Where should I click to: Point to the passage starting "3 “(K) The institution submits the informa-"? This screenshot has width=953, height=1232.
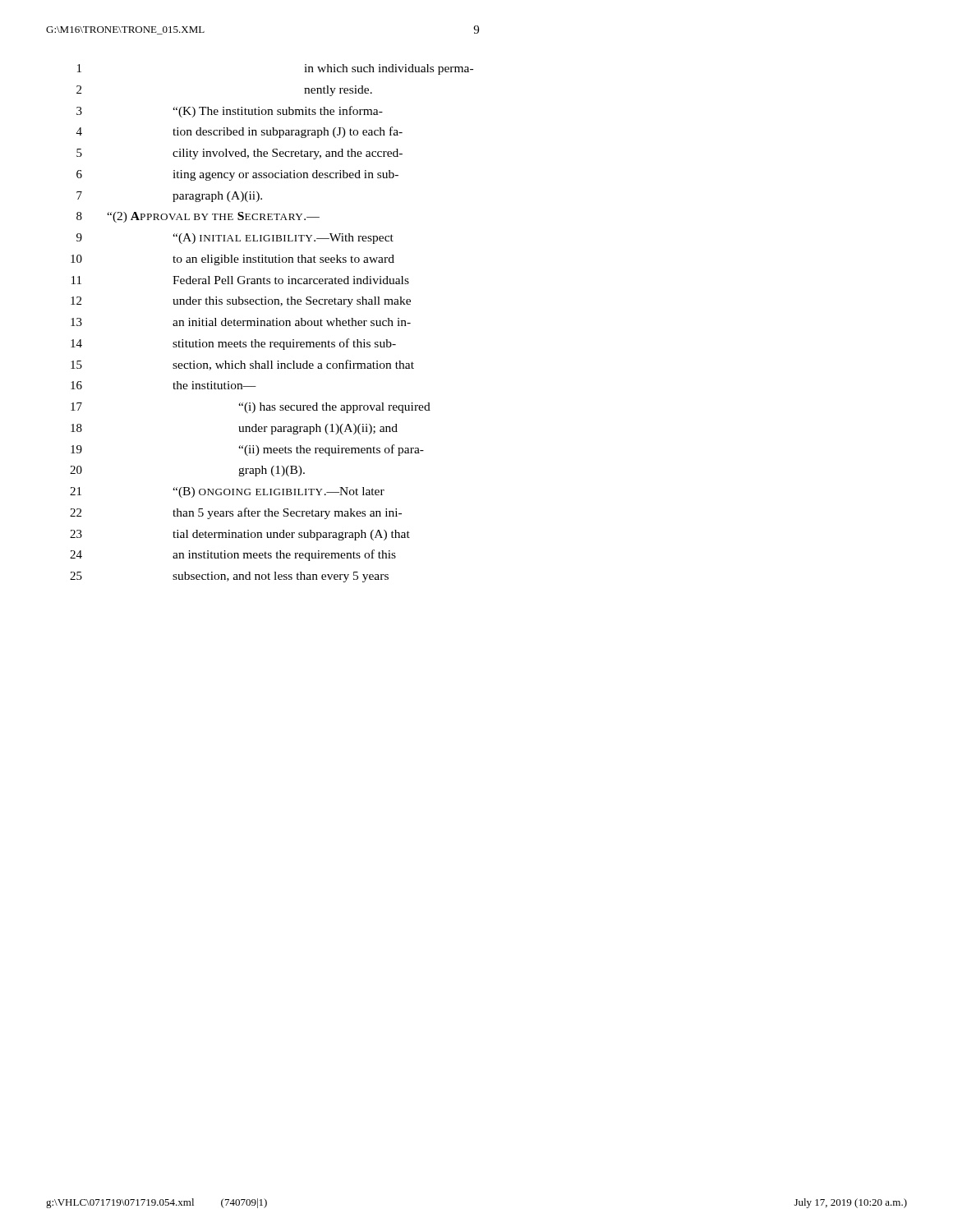point(230,112)
